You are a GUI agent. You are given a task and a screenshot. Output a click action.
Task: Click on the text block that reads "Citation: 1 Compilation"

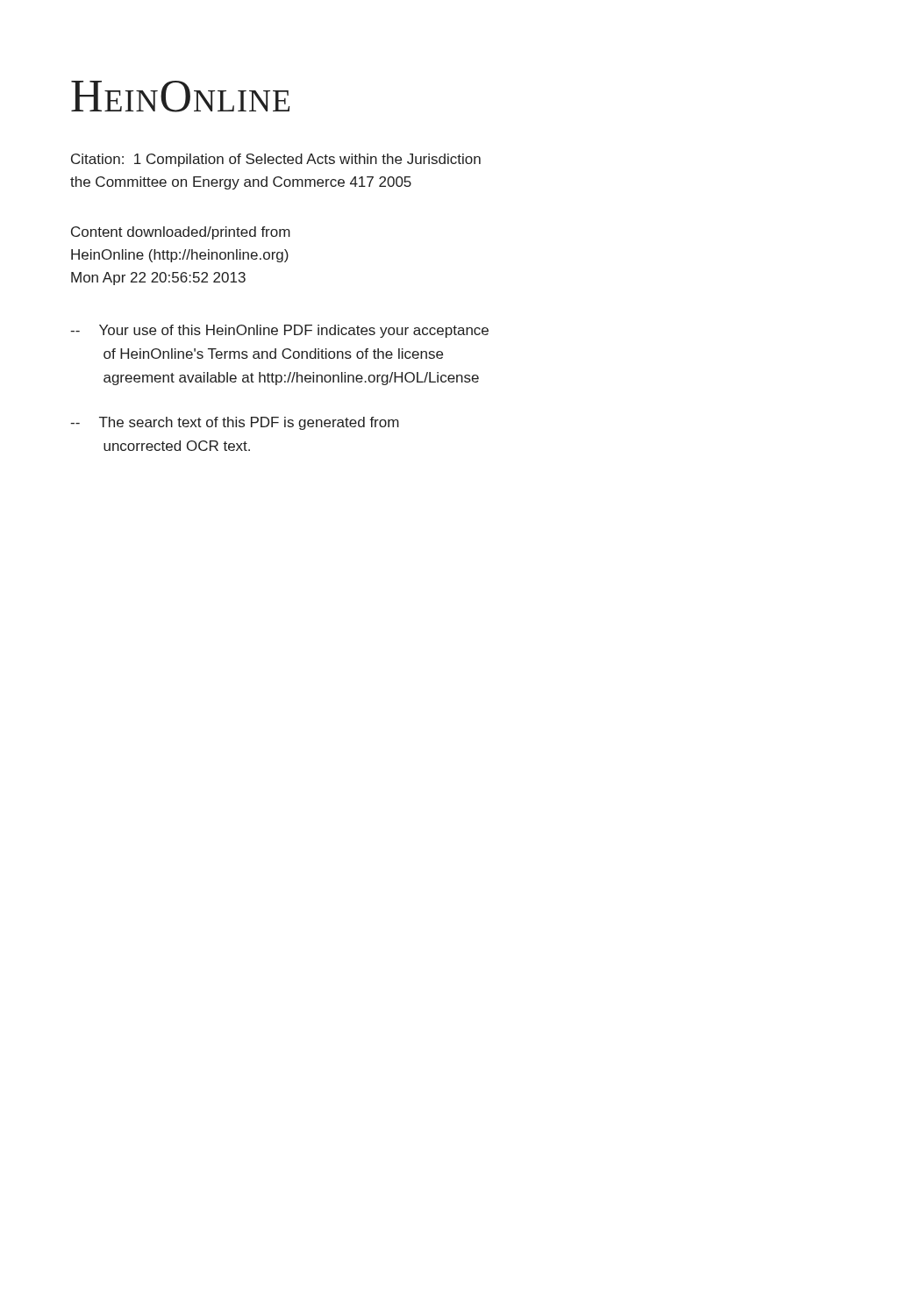[276, 171]
